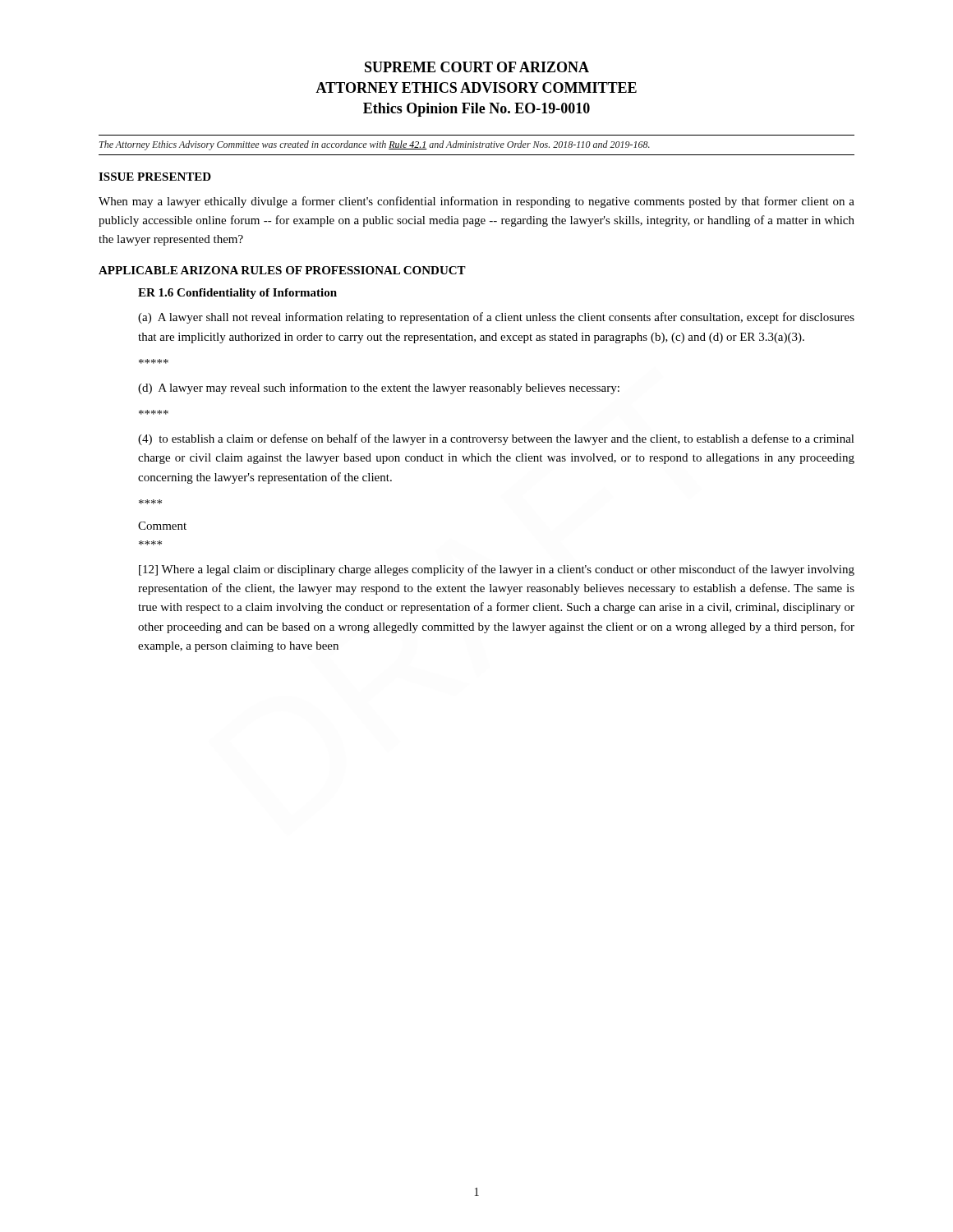Click on the text starting "(4) to establish a"
This screenshot has height=1232, width=953.
pyautogui.click(x=496, y=458)
